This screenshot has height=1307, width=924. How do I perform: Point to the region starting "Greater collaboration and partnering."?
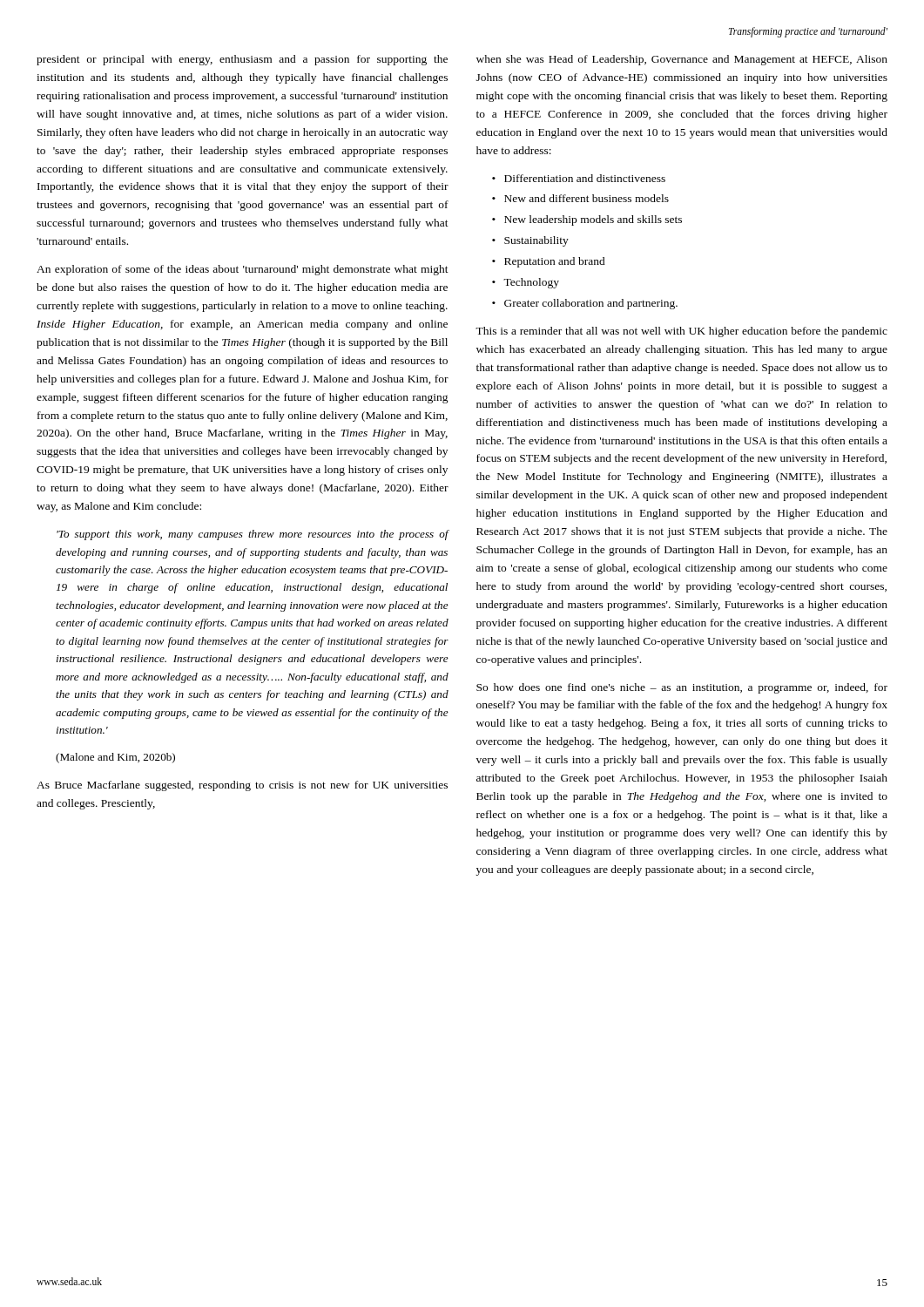tap(591, 303)
